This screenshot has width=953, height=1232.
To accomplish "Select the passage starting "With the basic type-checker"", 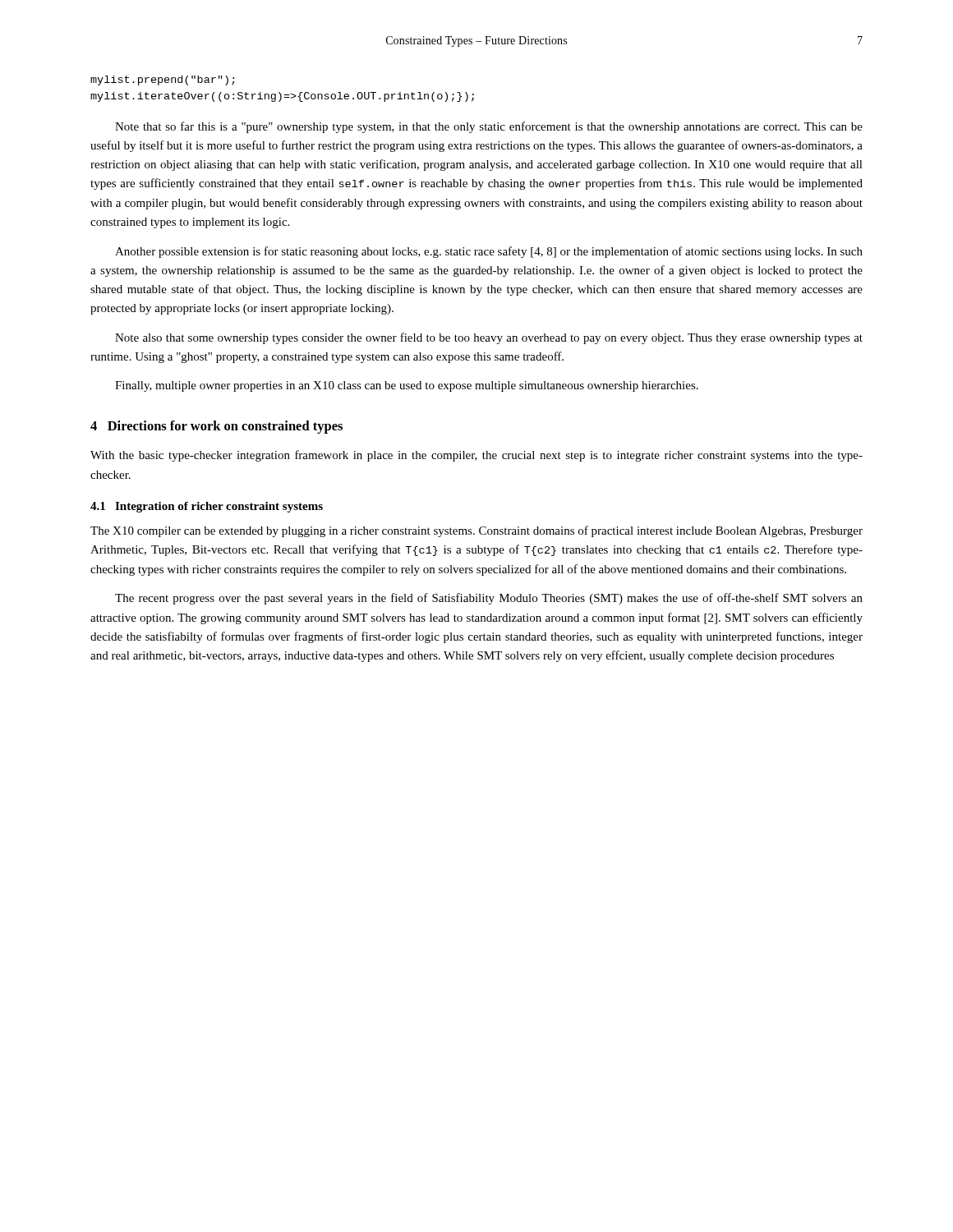I will [476, 465].
